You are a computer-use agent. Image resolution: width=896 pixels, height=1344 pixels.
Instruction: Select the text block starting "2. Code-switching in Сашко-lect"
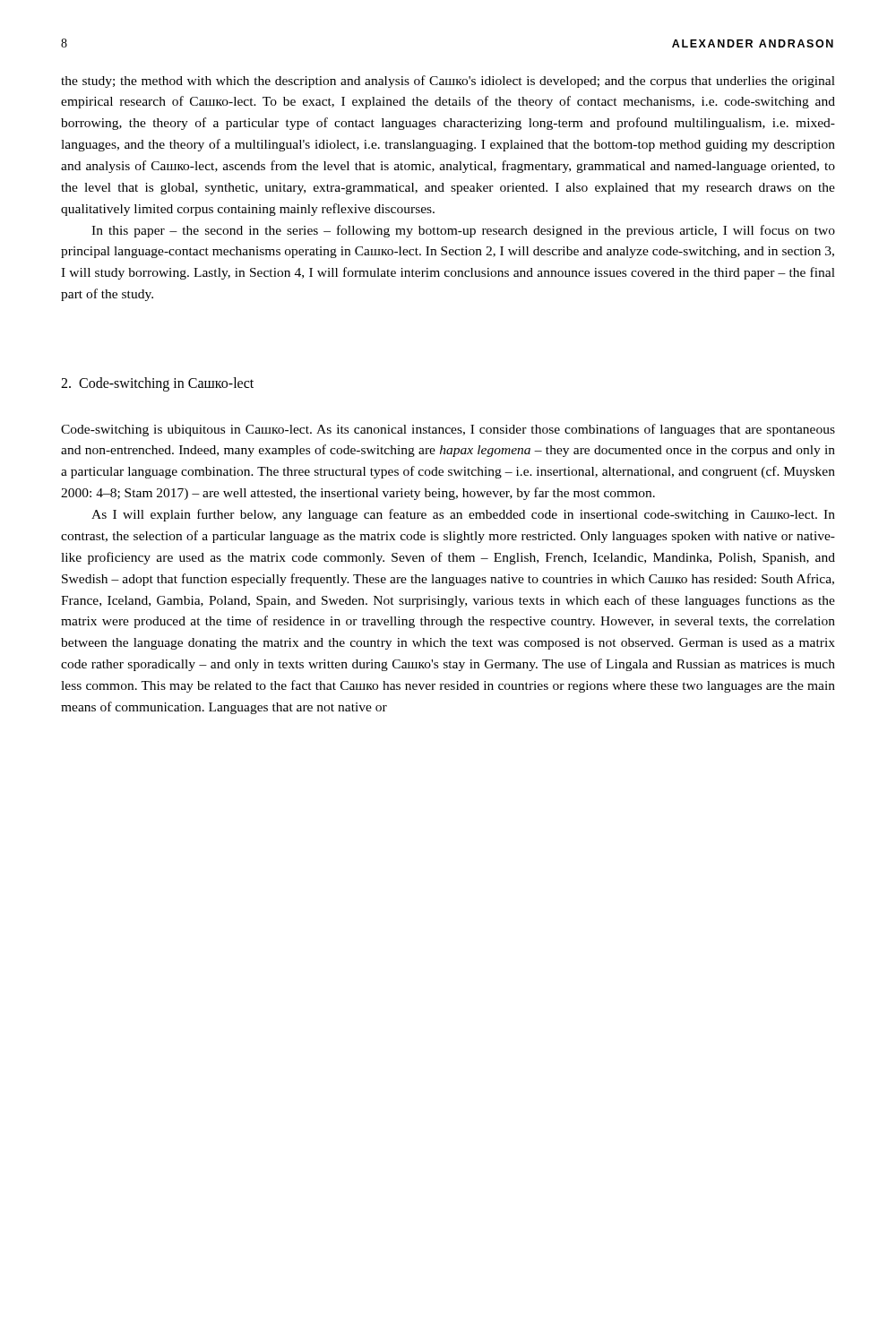(157, 383)
